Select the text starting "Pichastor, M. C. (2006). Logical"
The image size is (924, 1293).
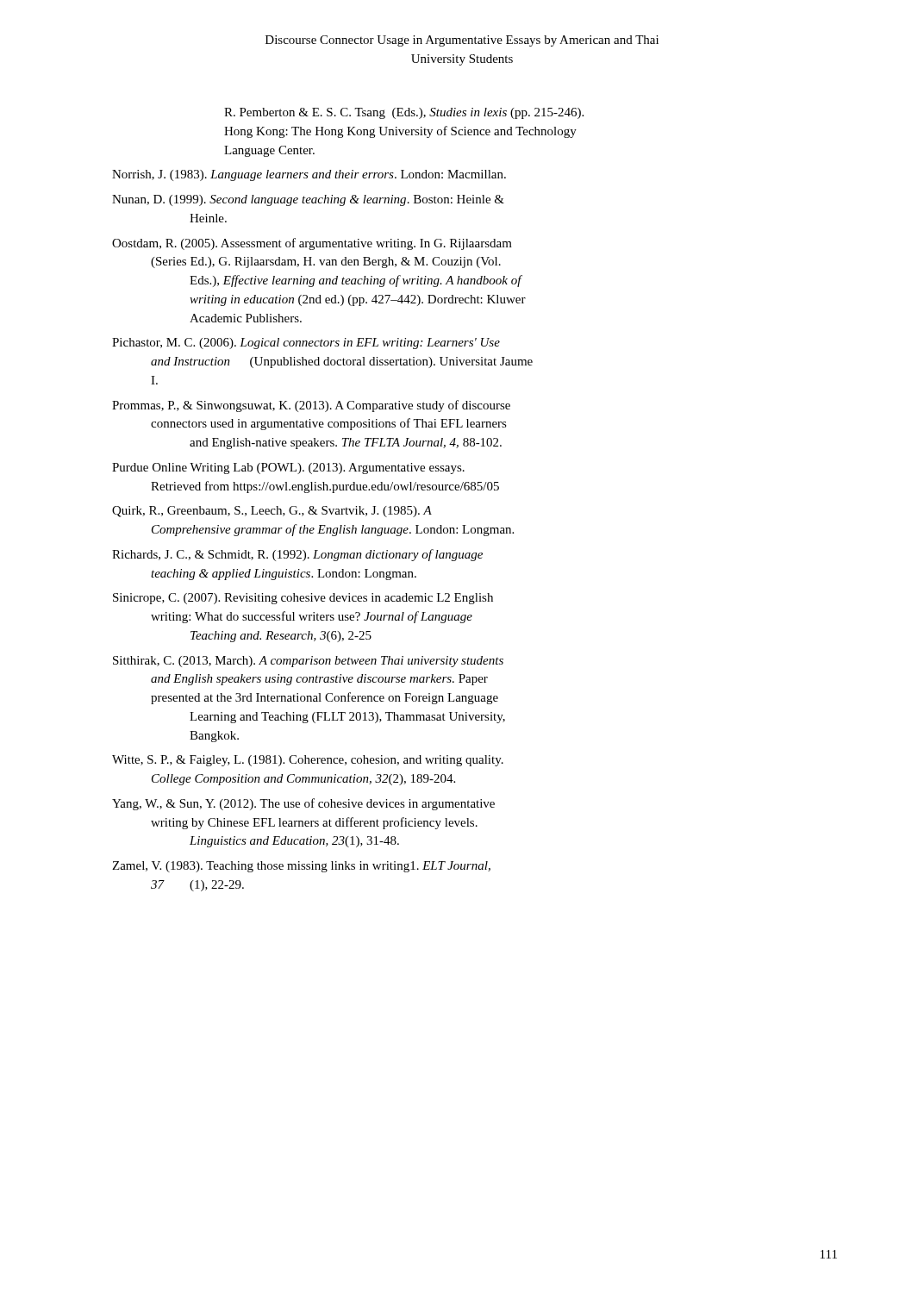coord(475,363)
